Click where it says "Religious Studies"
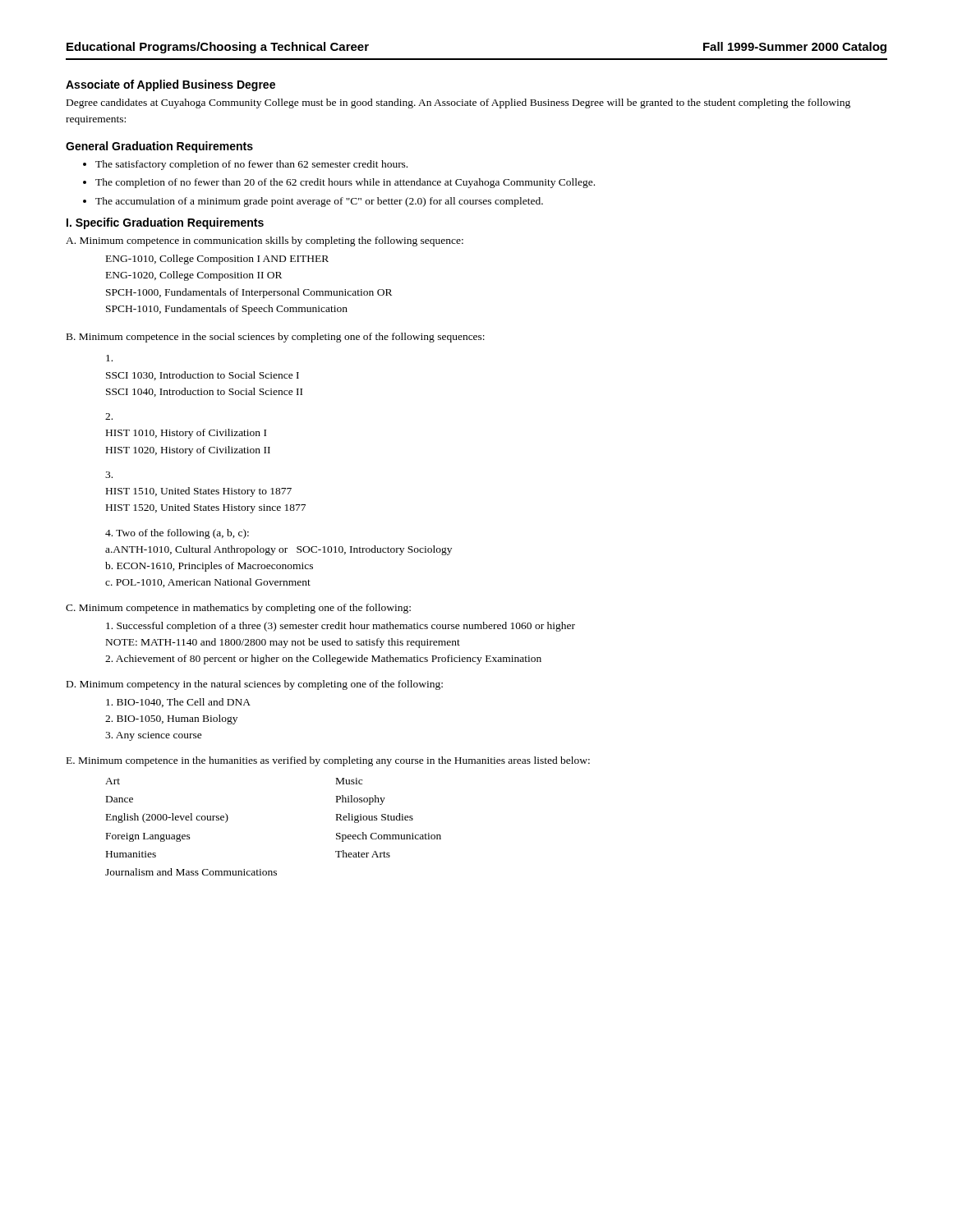953x1232 pixels. coord(374,817)
